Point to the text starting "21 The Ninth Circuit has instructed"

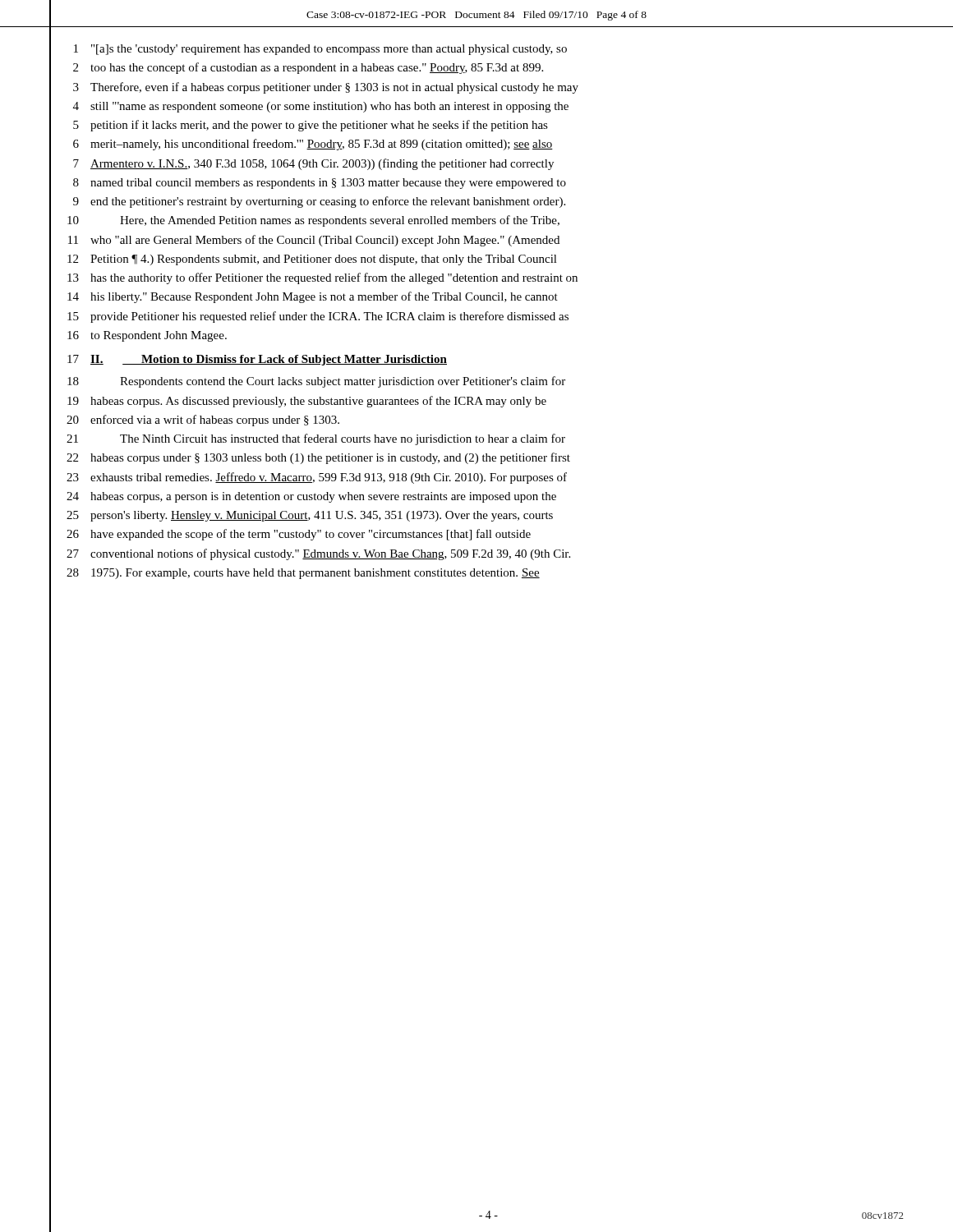[476, 506]
